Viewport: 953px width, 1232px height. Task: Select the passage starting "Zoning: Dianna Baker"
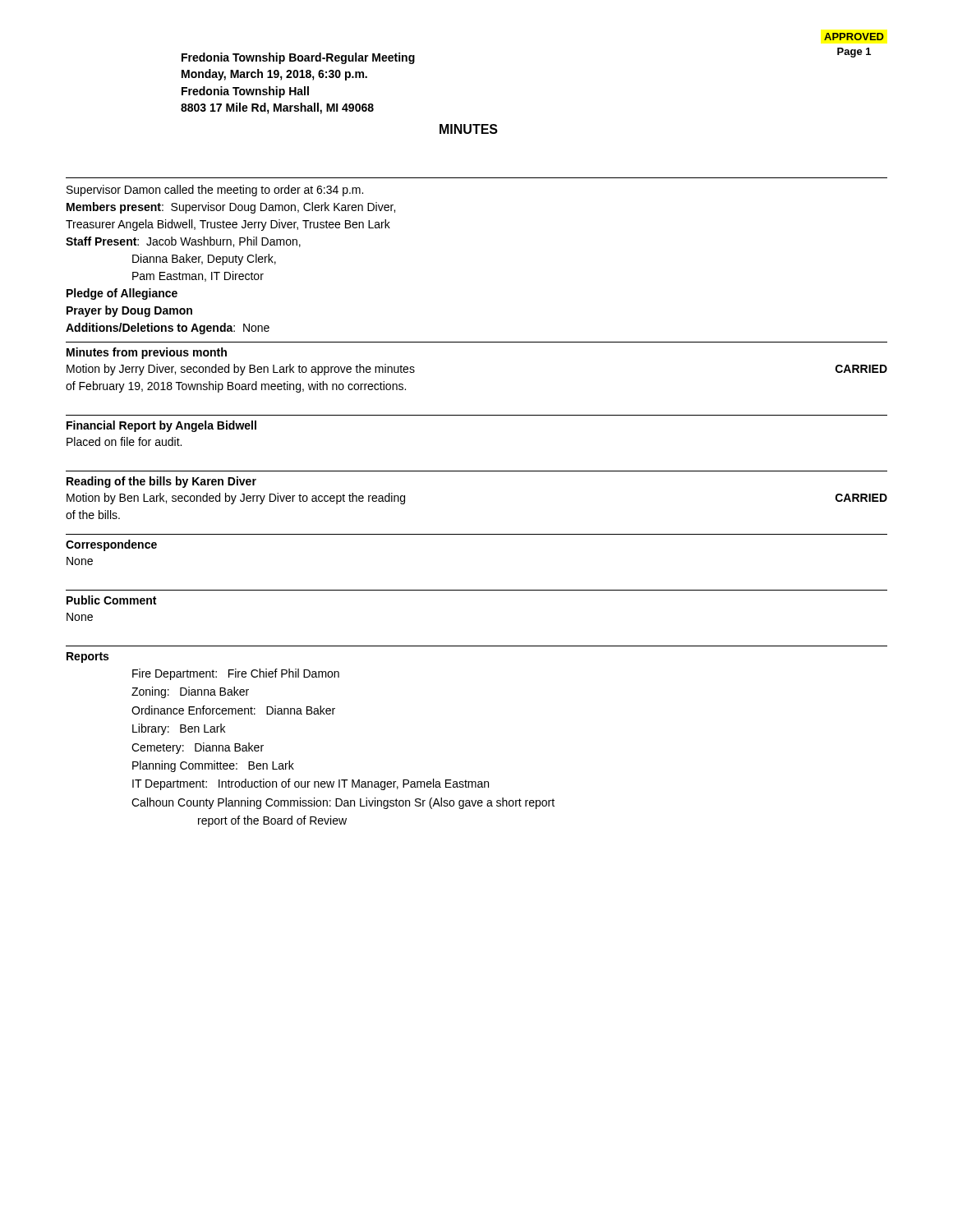pyautogui.click(x=190, y=692)
